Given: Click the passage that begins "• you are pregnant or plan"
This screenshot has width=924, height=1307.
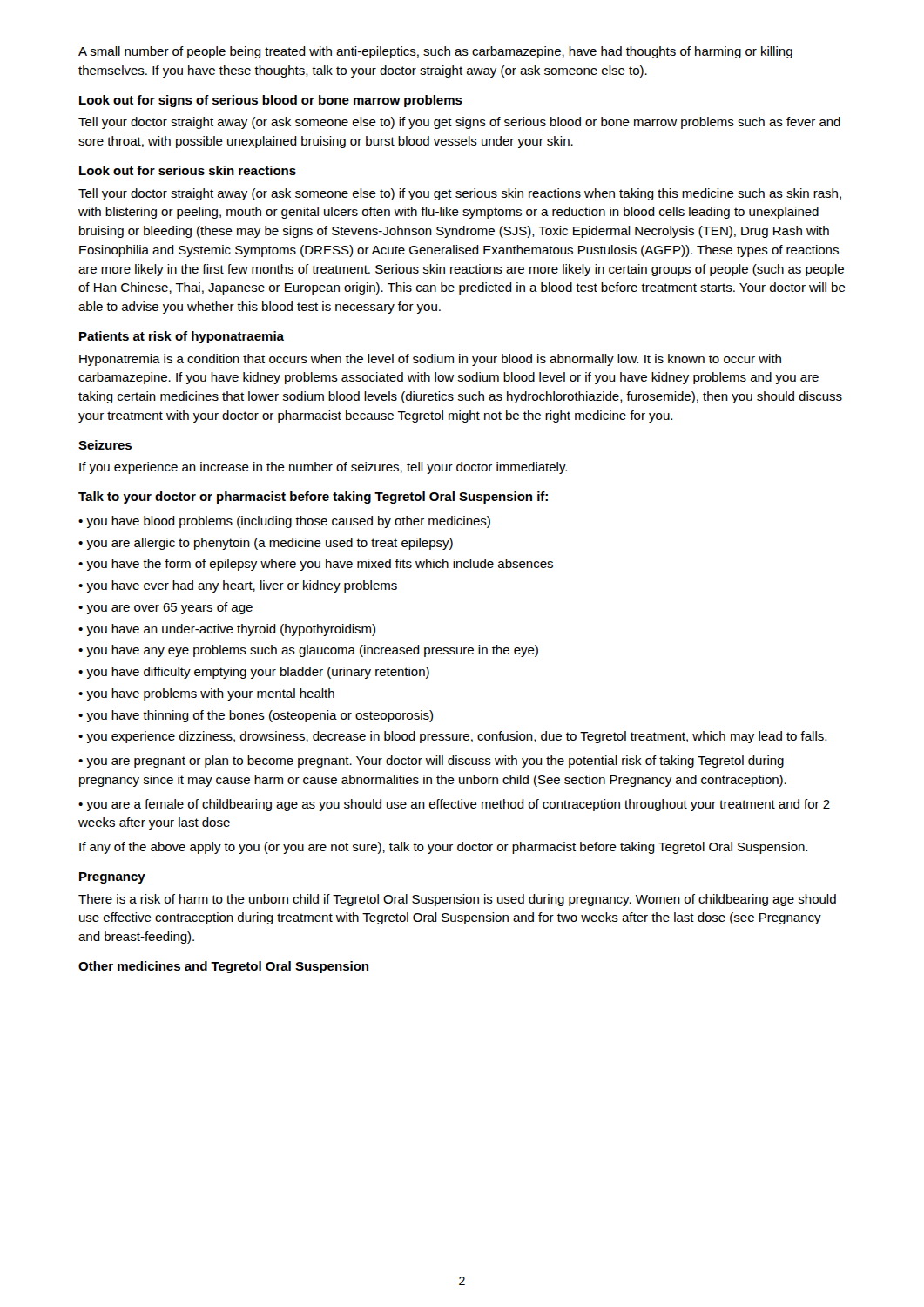Looking at the screenshot, I should tap(433, 770).
